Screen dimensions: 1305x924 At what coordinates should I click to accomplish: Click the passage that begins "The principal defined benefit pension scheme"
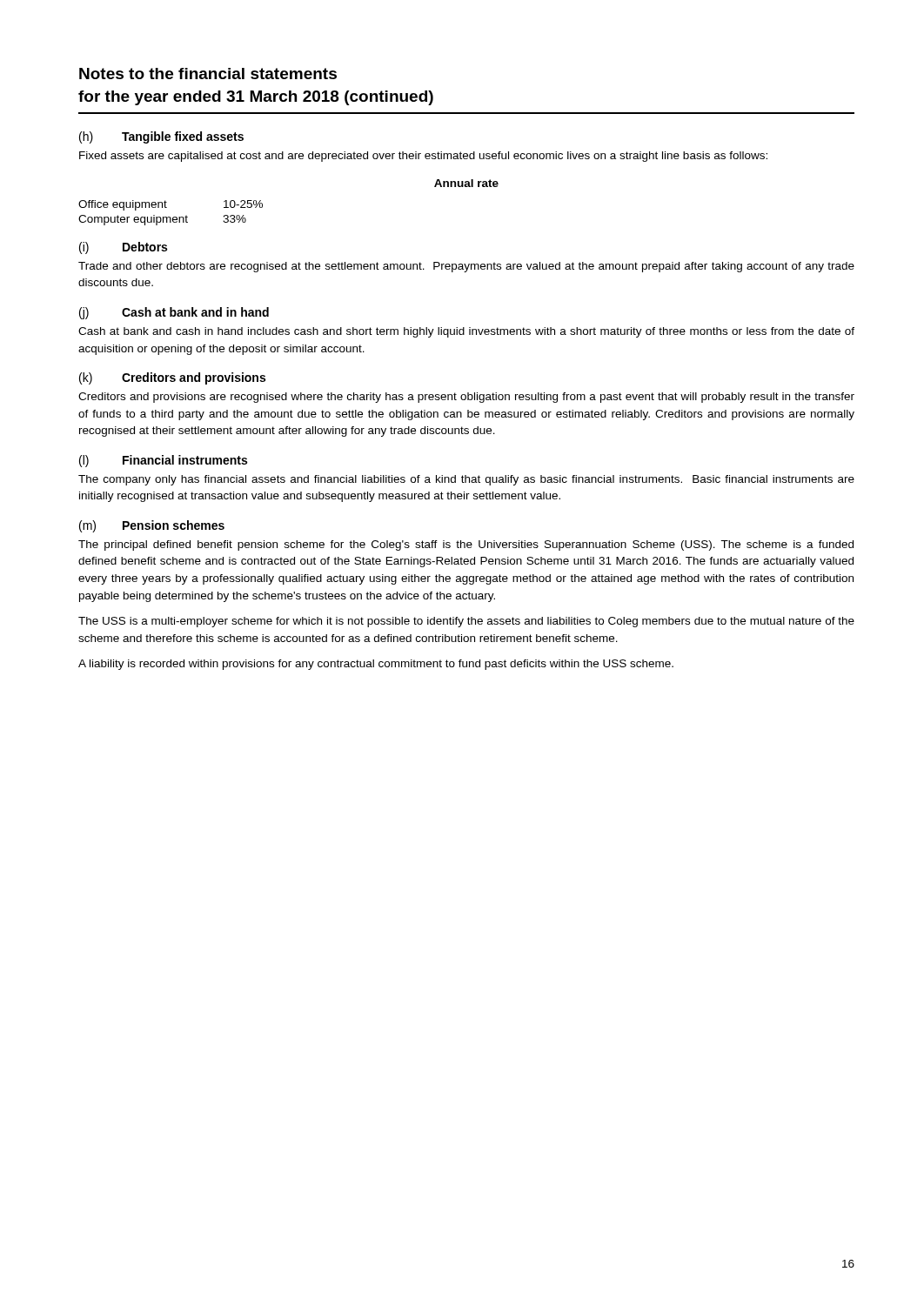(x=466, y=570)
